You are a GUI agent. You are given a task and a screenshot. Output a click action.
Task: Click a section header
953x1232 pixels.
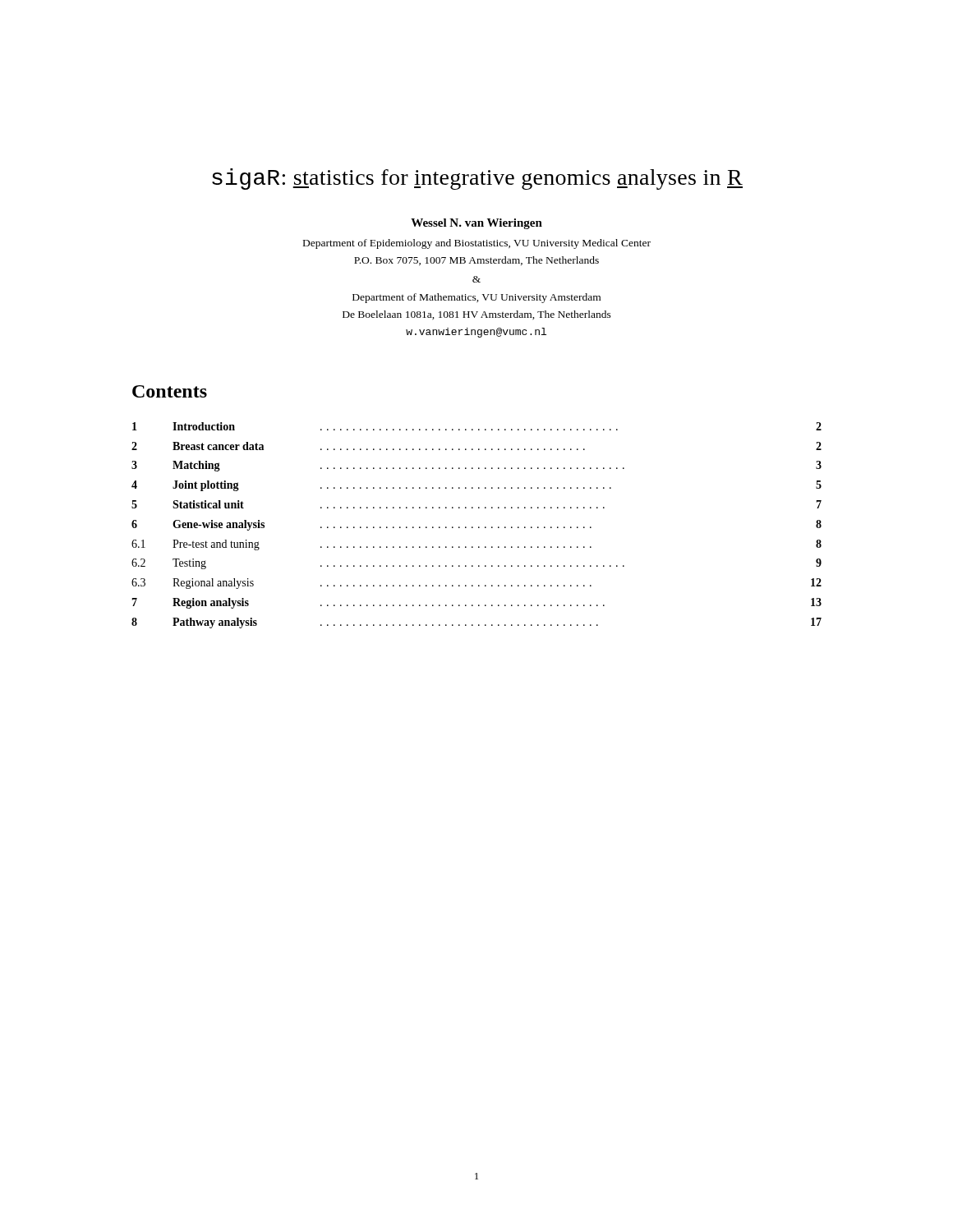(x=169, y=391)
